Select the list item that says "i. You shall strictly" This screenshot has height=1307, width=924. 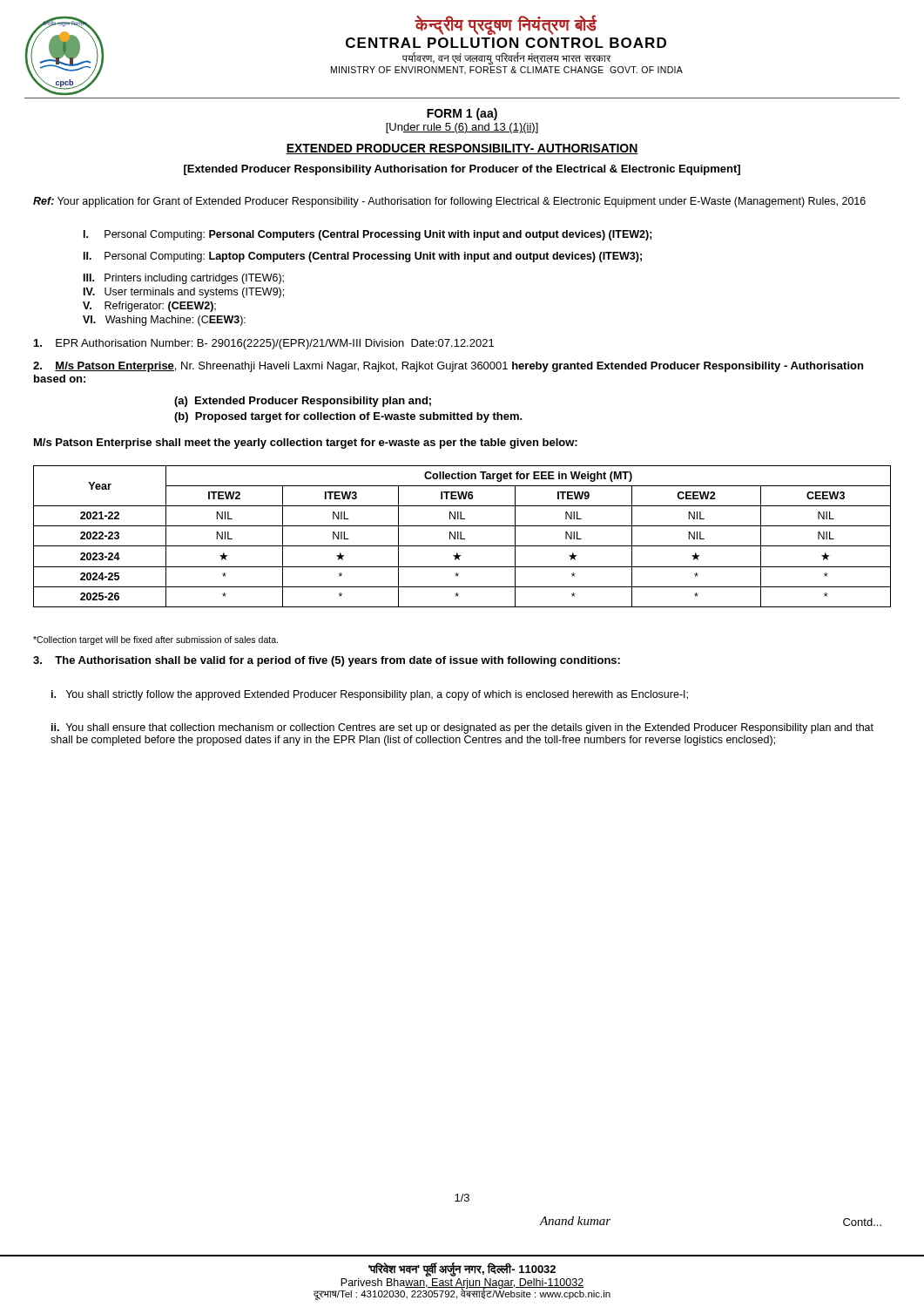coord(370,694)
